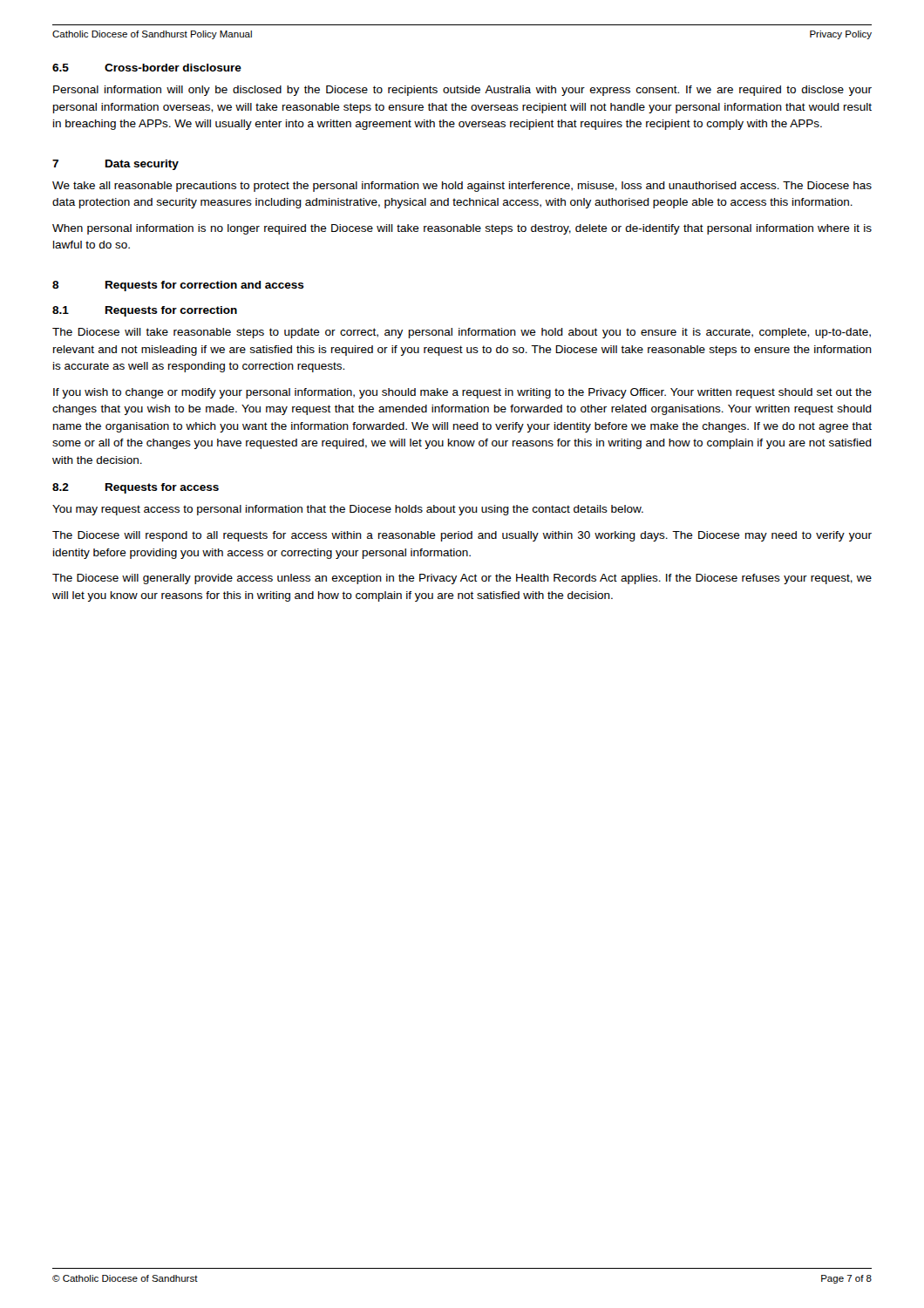Find the block starting "The Diocese will respond to"
This screenshot has width=924, height=1308.
click(x=462, y=543)
